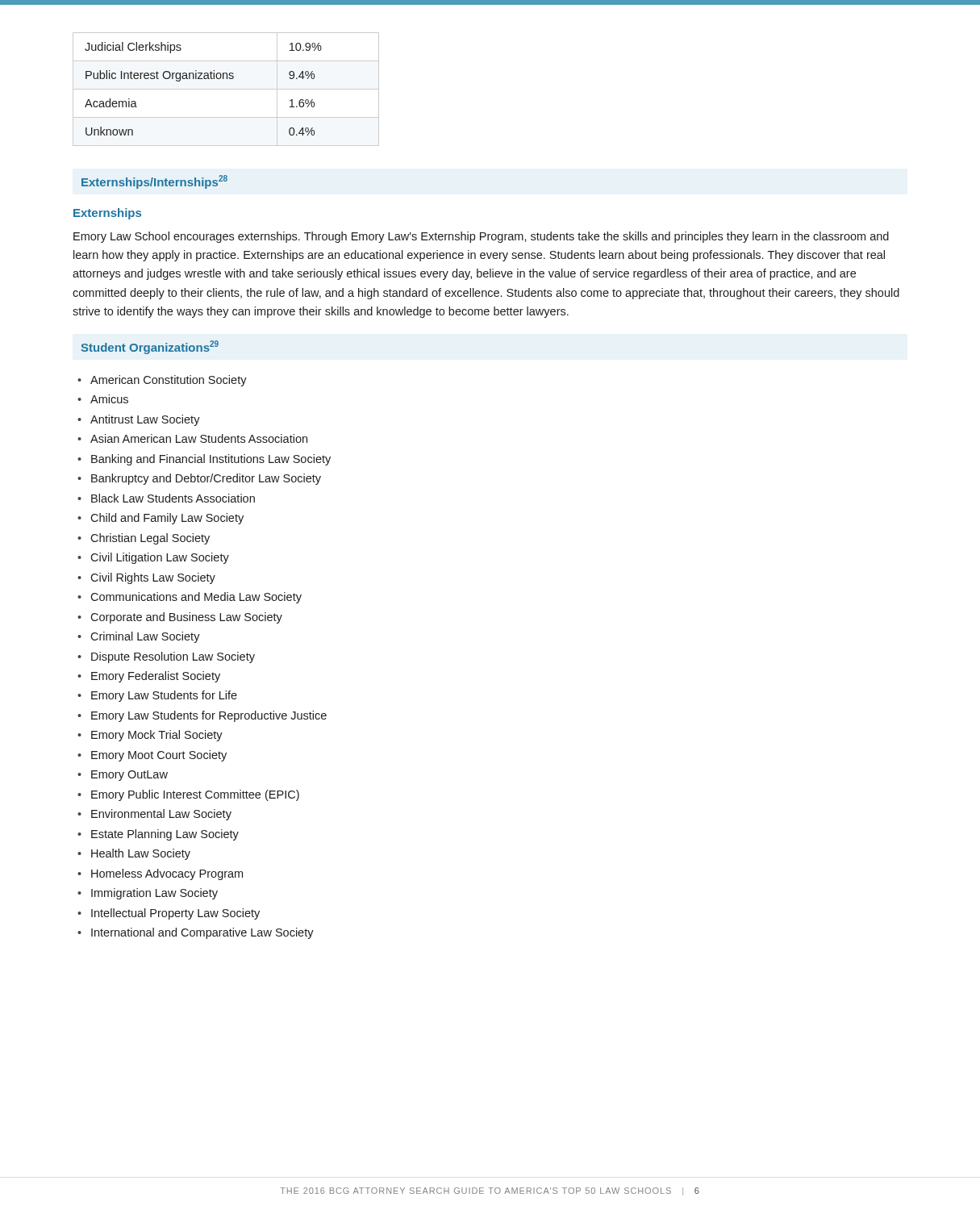Navigate to the passage starting "Asian American Law Students Association"
The width and height of the screenshot is (980, 1210).
point(199,439)
